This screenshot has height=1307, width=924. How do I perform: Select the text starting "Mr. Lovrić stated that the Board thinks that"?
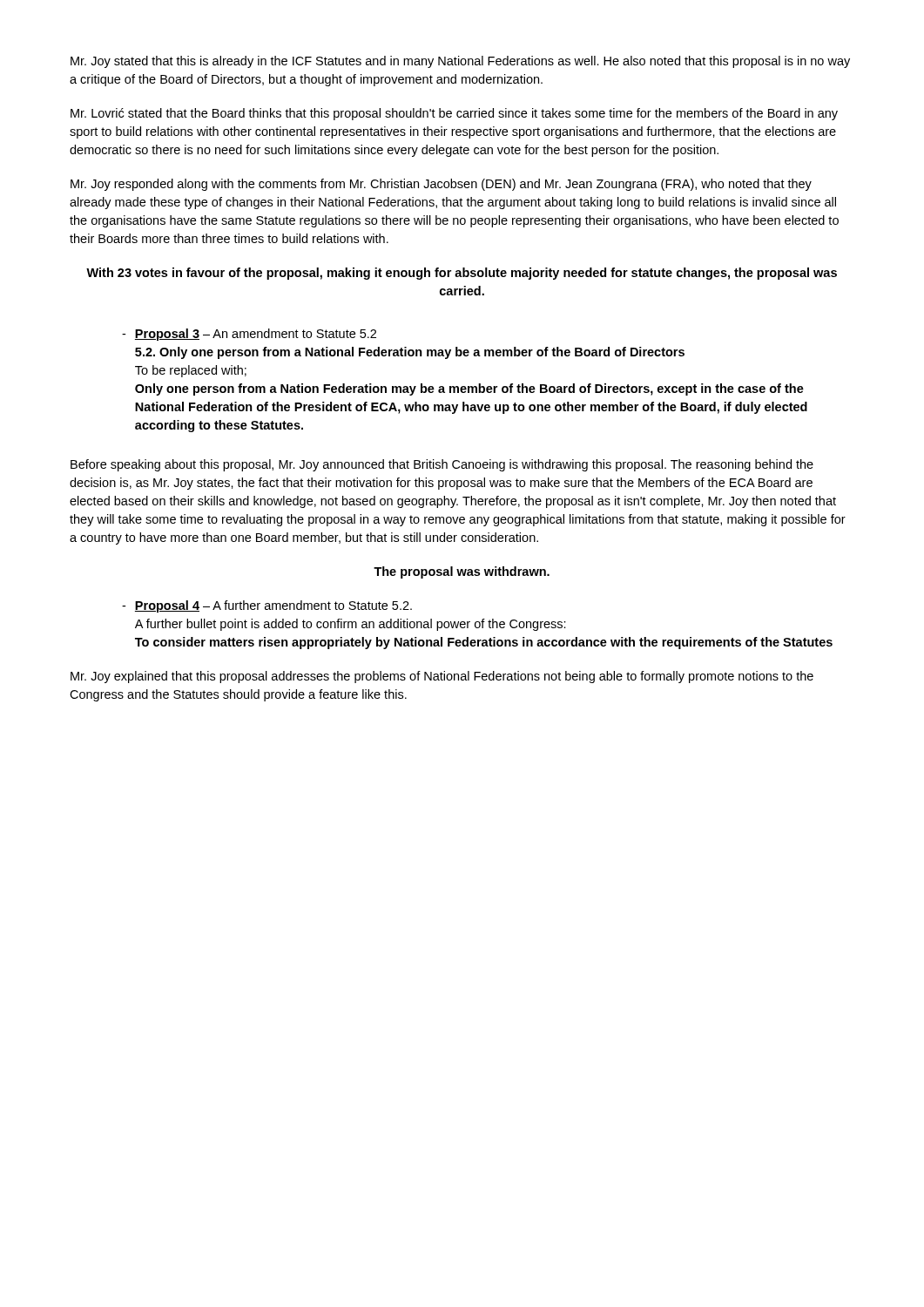tap(454, 132)
